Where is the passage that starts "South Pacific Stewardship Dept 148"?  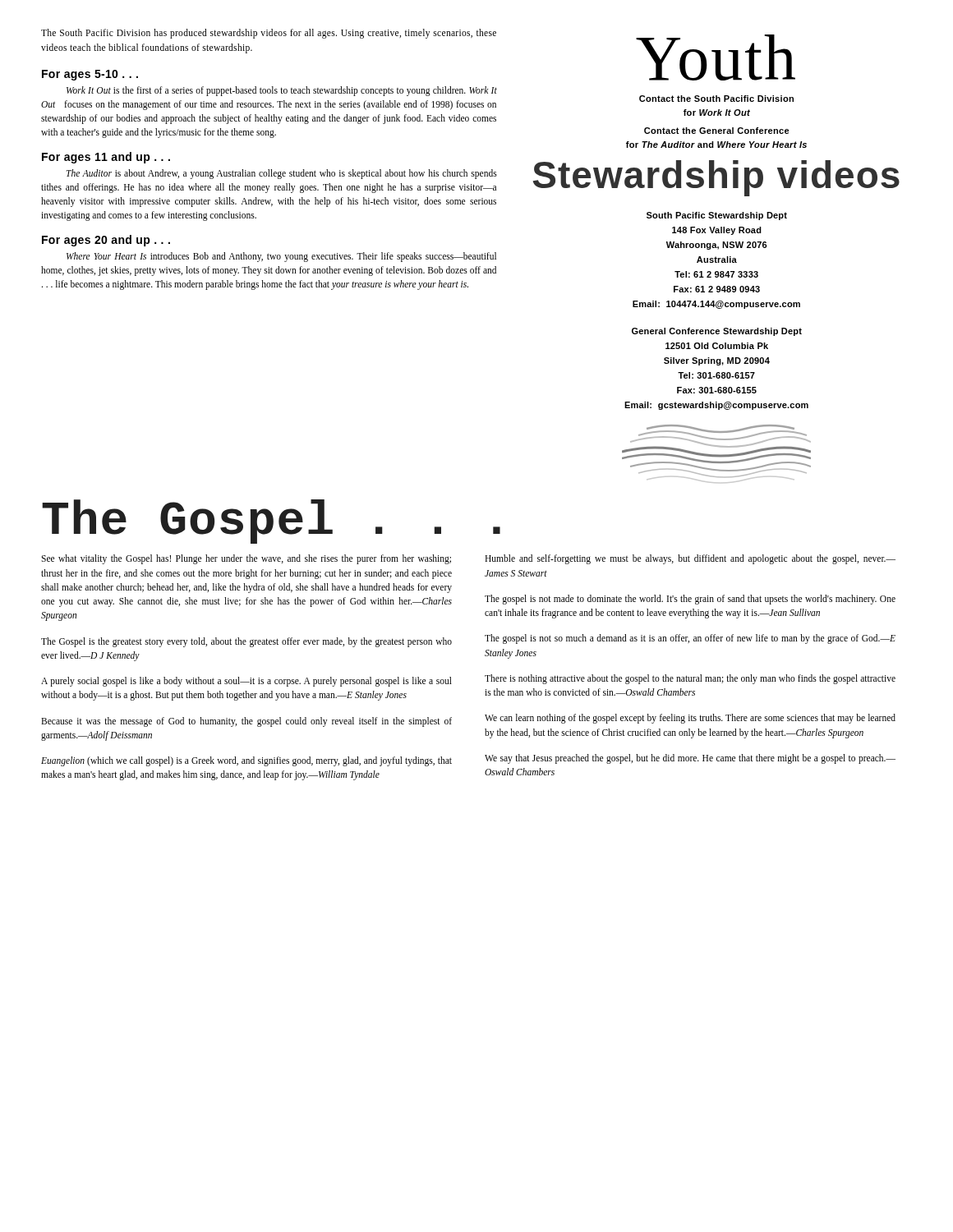[717, 260]
